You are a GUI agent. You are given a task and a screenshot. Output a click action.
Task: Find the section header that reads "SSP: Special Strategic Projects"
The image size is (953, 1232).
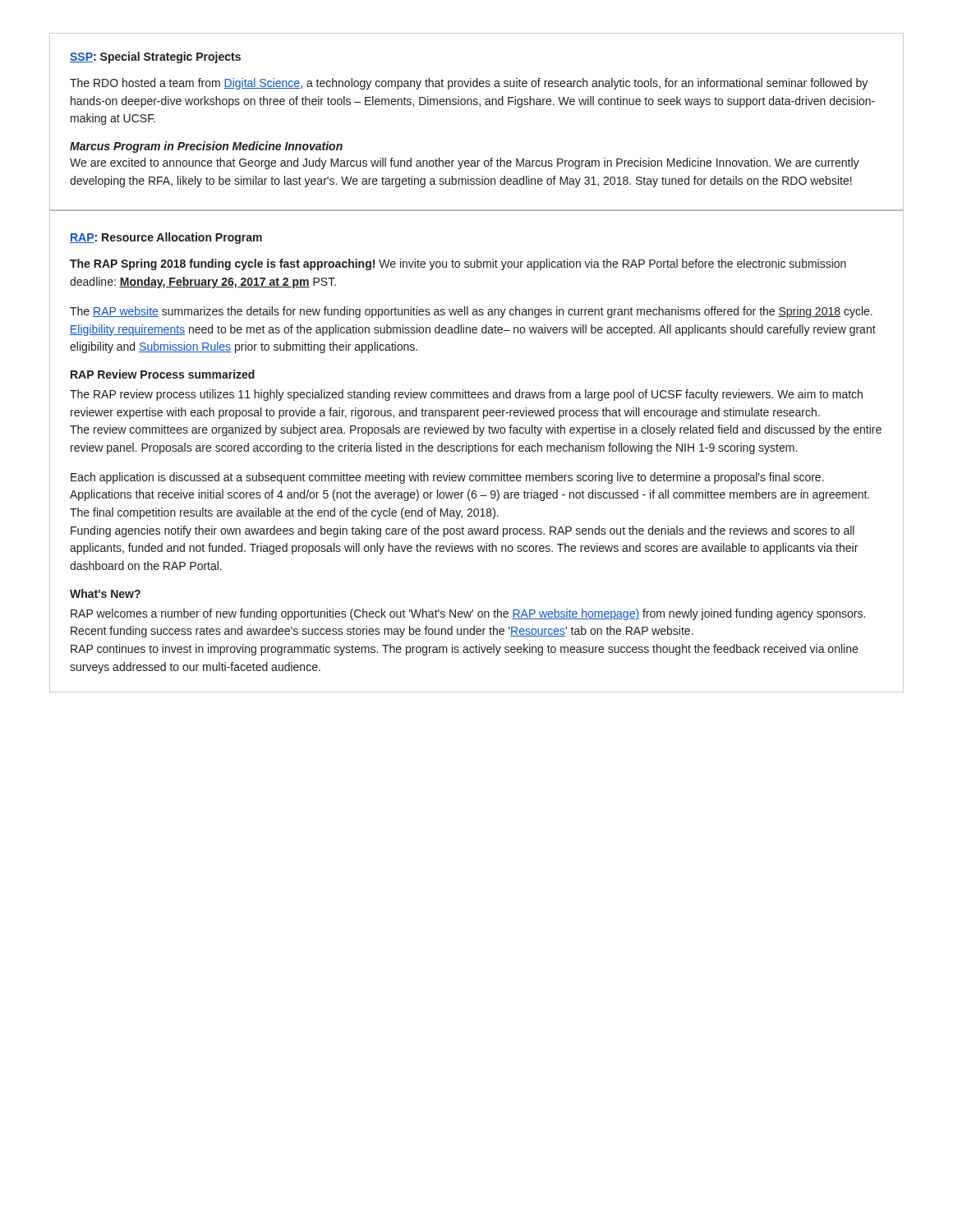156,57
